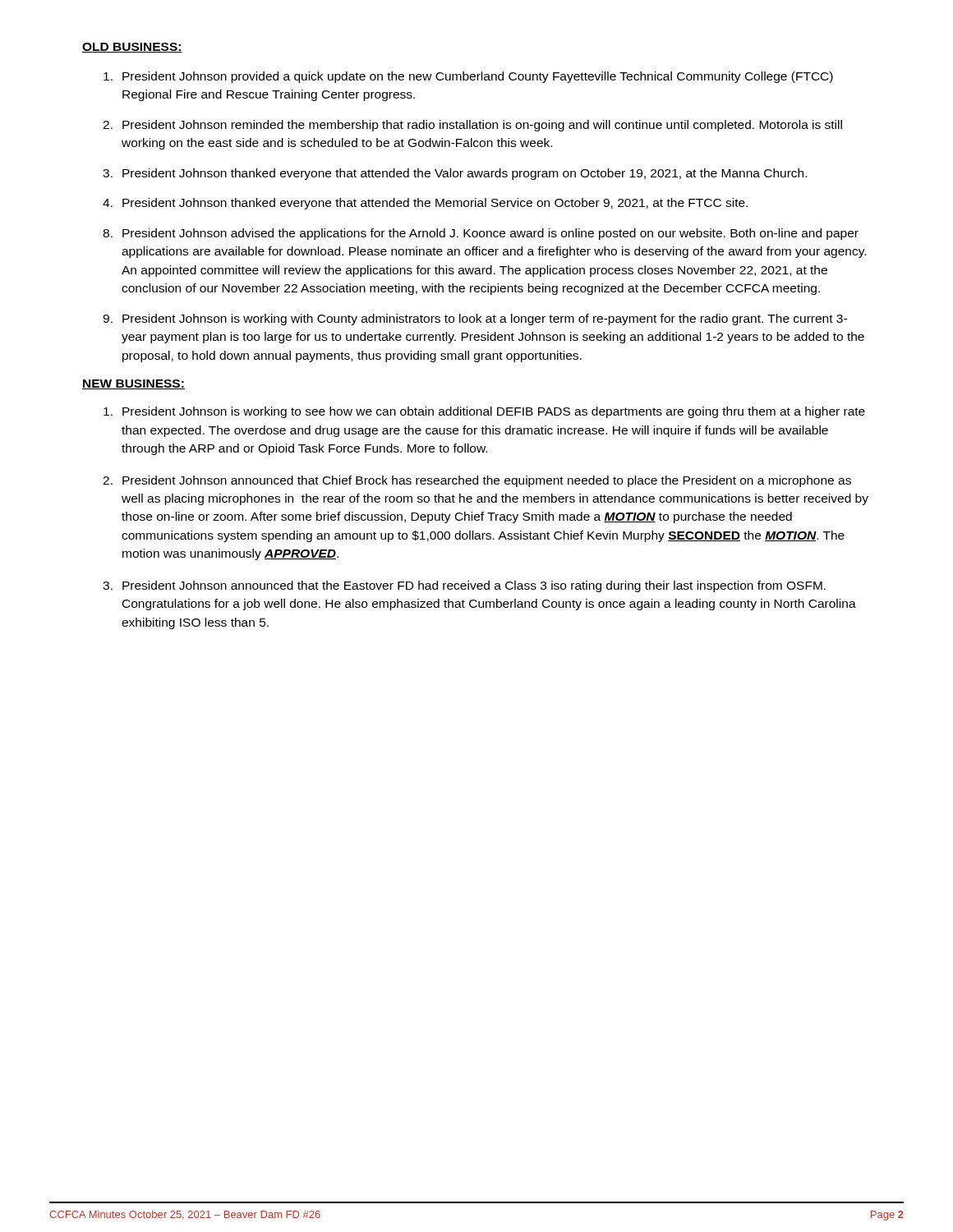
Task: Find the list item that reads "9. President Johnson is working with County administrators"
Action: click(x=476, y=337)
